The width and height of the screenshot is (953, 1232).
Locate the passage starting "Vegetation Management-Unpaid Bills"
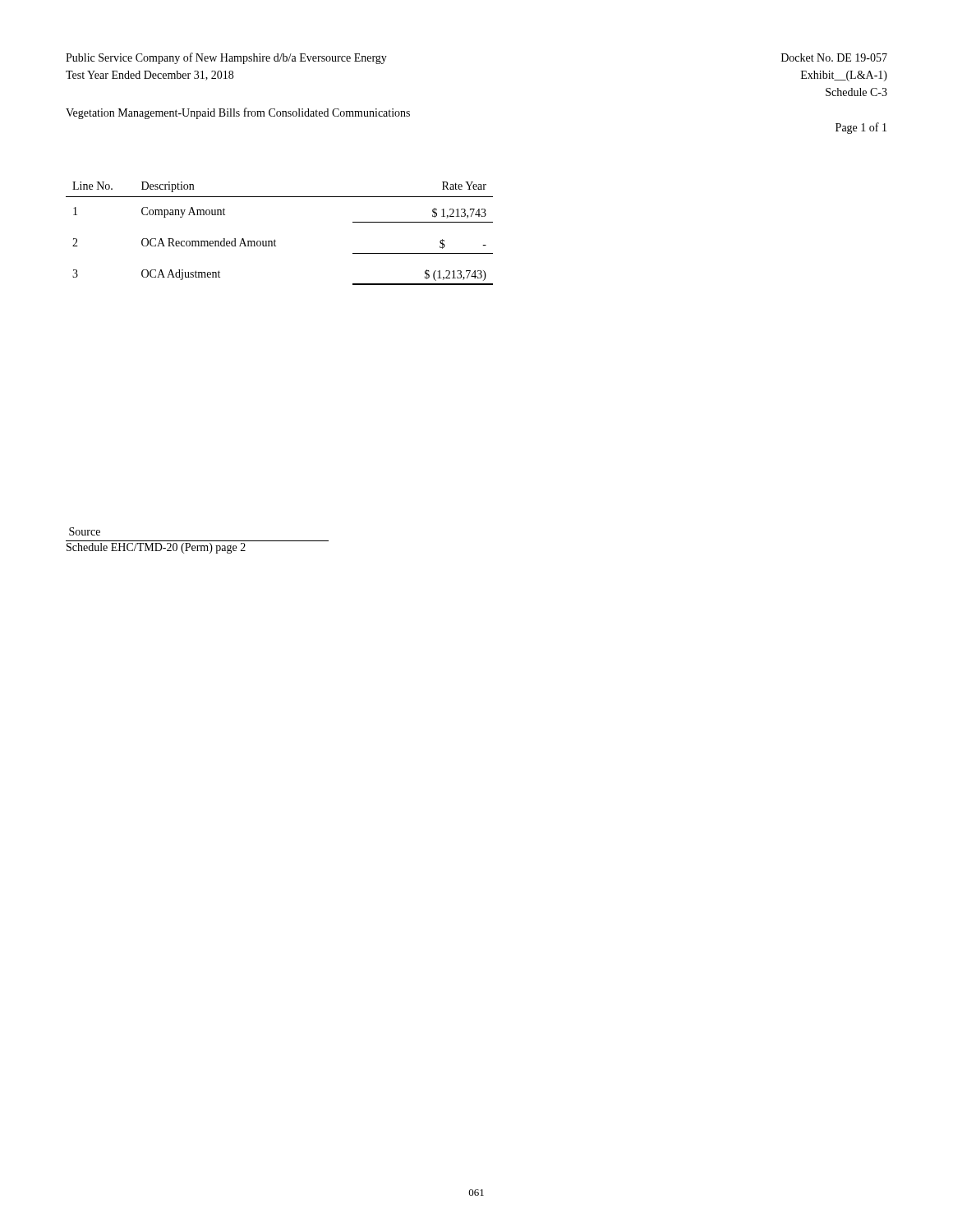pyautogui.click(x=238, y=113)
